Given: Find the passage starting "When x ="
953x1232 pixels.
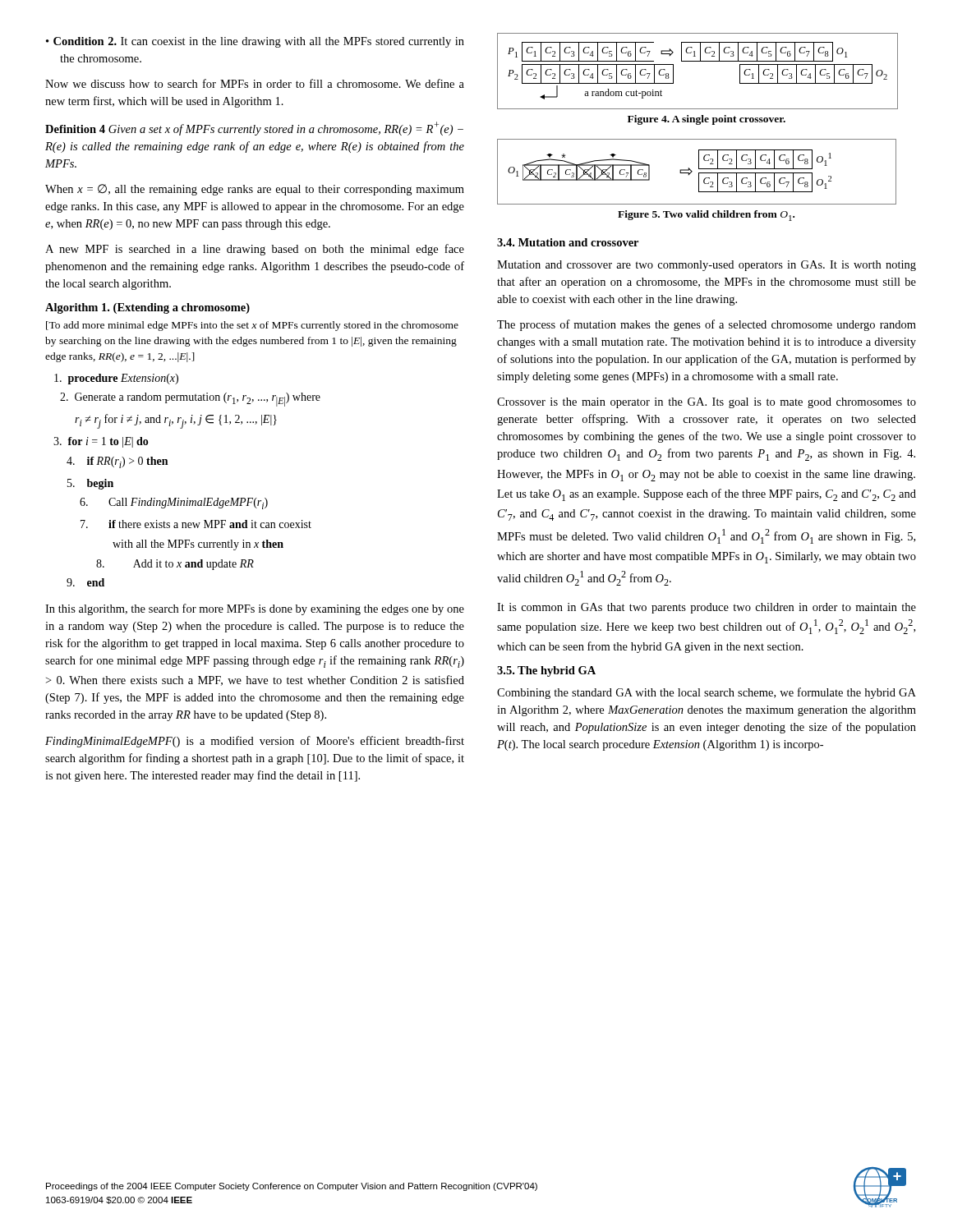Looking at the screenshot, I should 255,206.
